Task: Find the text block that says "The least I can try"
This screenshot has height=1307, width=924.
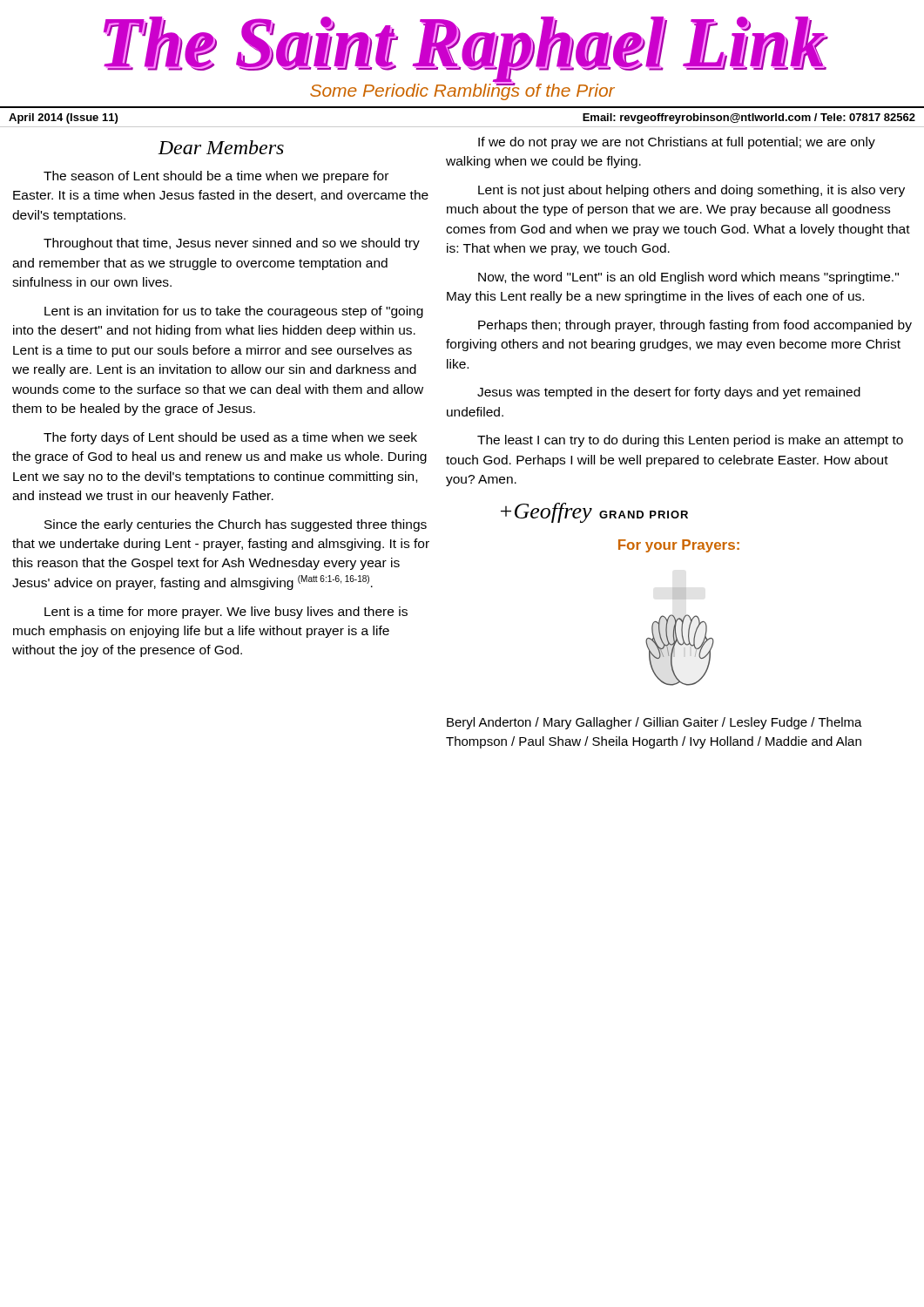Action: (679, 460)
